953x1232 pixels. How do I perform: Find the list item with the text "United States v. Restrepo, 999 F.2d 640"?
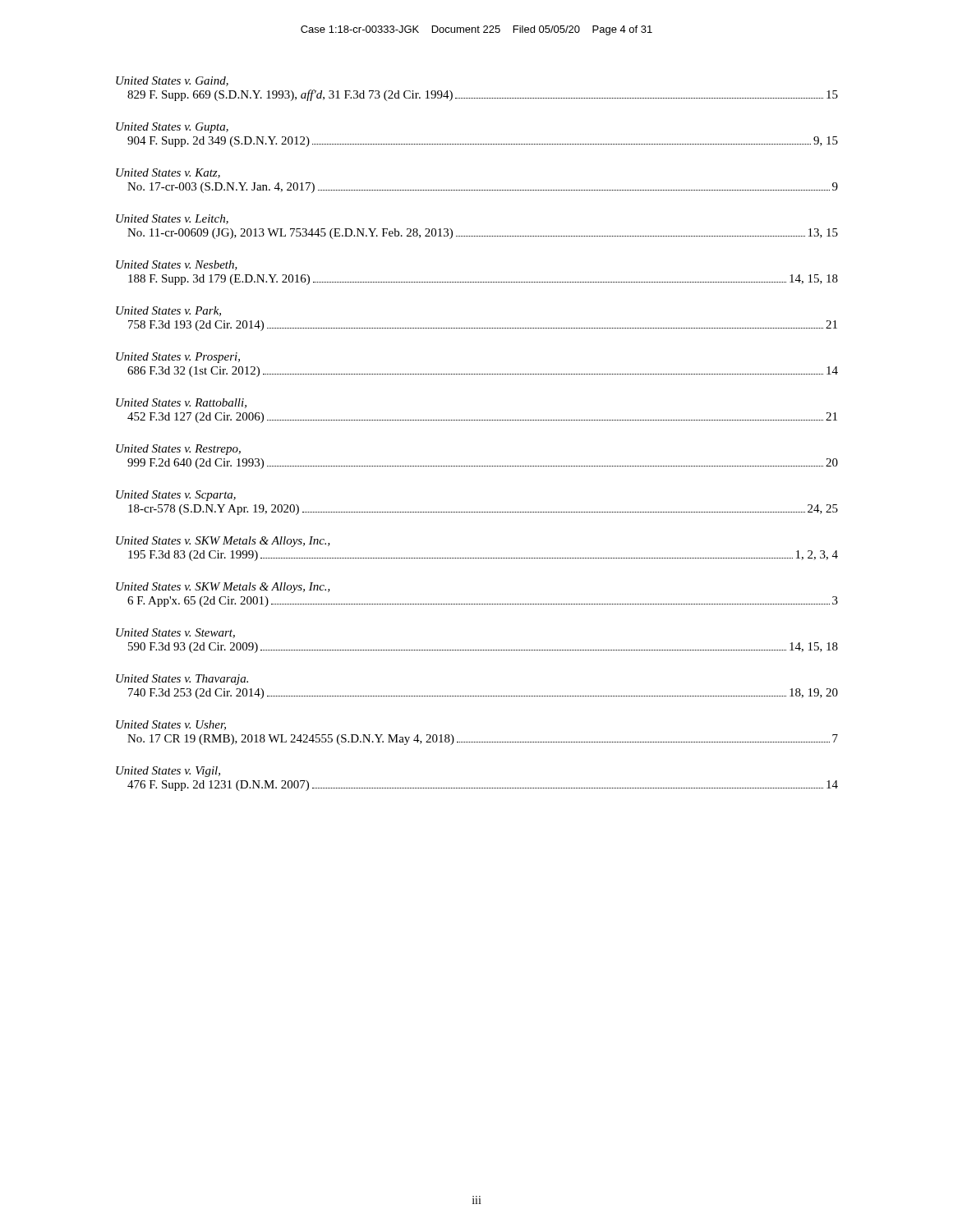click(x=476, y=456)
